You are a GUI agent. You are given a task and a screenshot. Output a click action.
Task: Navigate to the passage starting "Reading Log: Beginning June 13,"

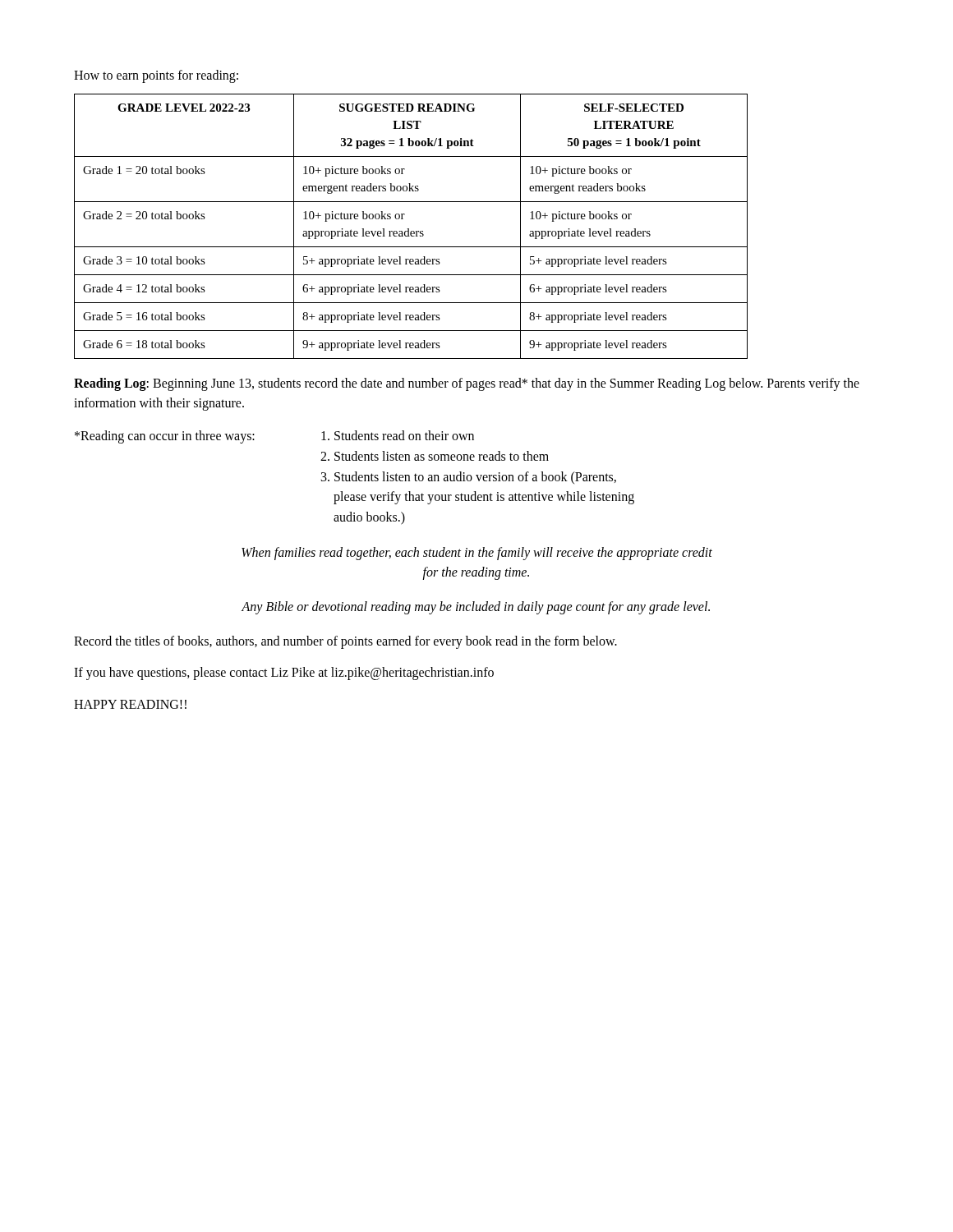coord(467,393)
